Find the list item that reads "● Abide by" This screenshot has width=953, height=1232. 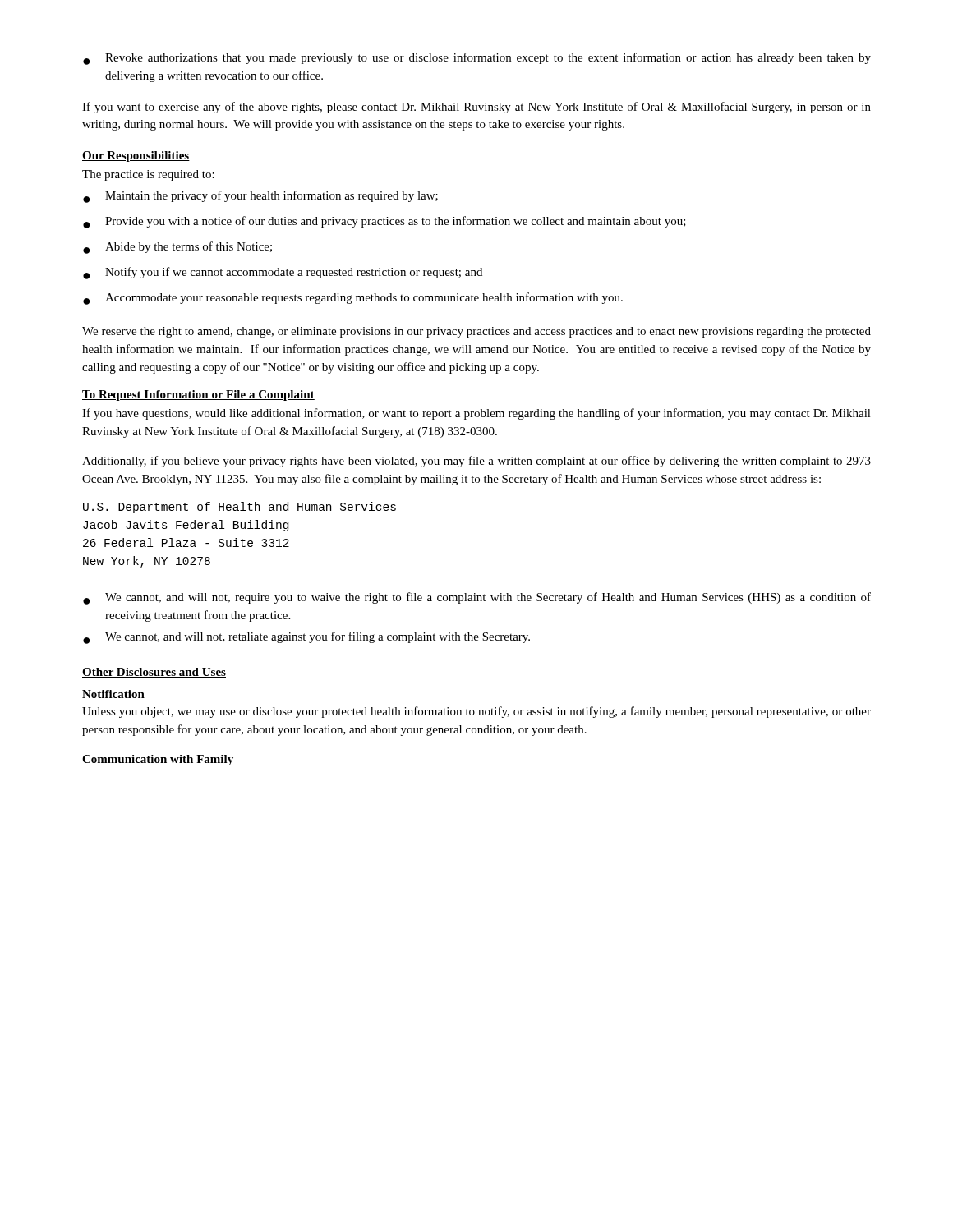[177, 248]
